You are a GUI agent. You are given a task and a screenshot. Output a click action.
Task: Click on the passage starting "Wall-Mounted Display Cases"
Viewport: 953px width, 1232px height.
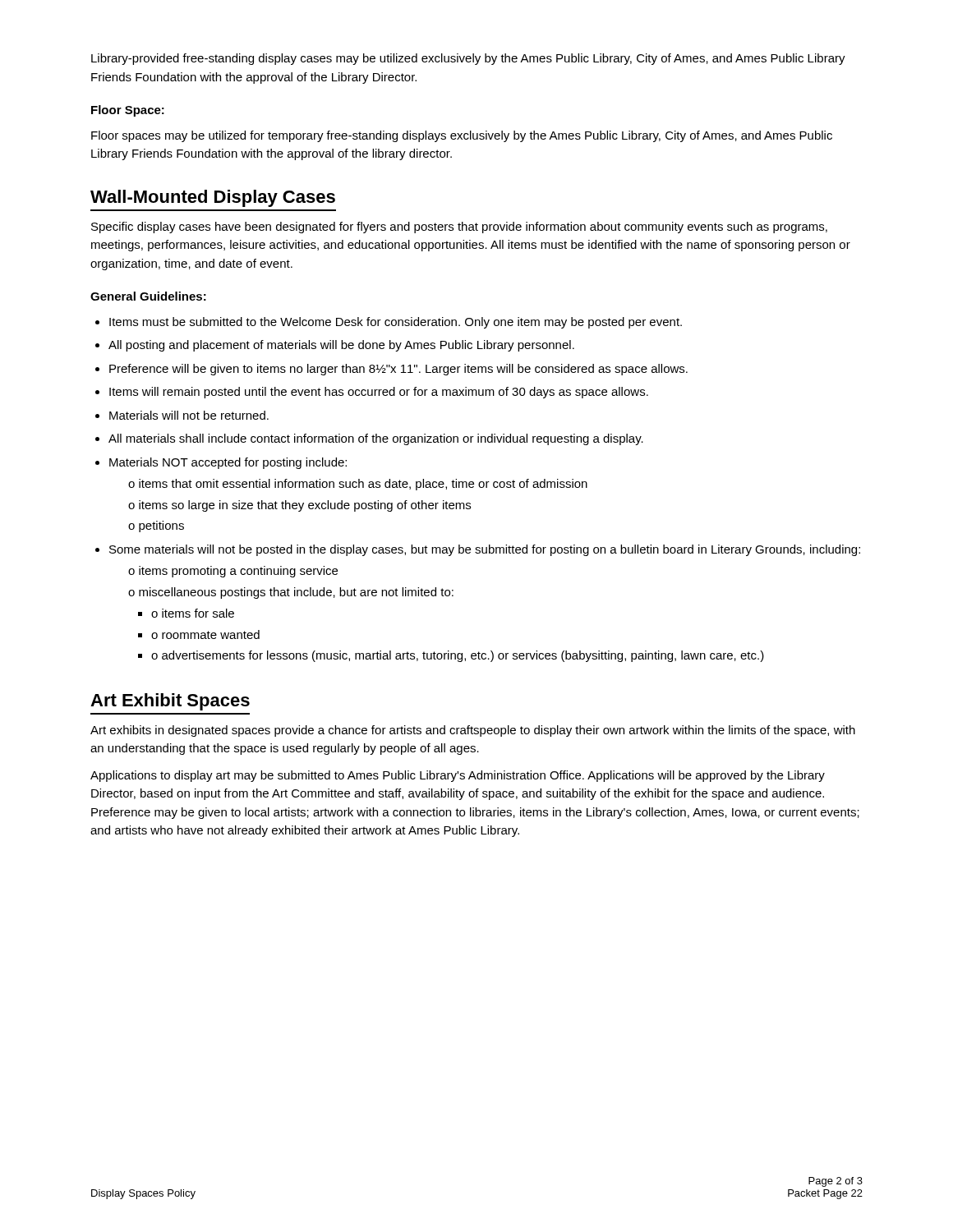(x=213, y=198)
